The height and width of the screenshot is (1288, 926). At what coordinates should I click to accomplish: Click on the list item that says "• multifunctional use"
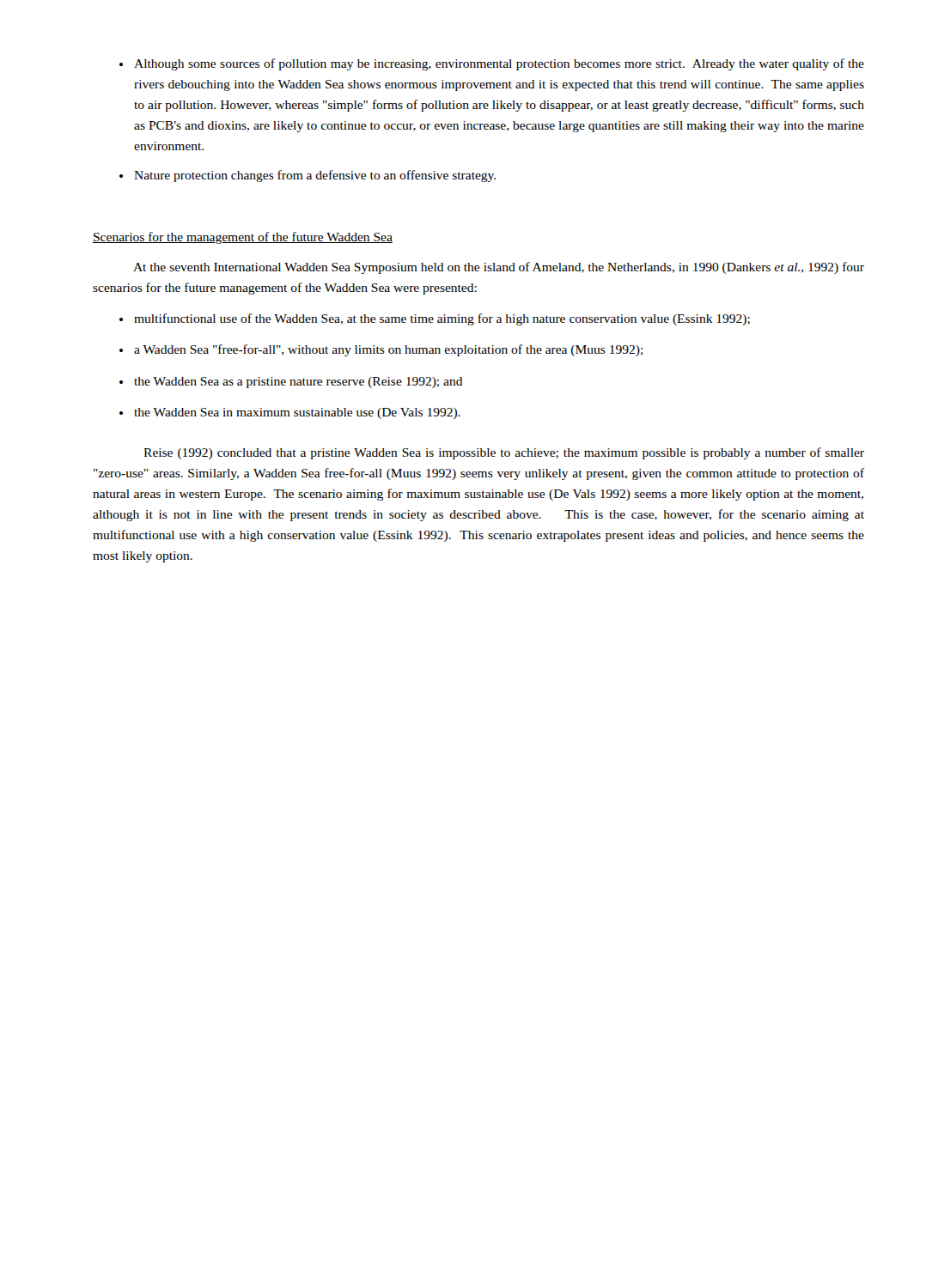coord(491,319)
